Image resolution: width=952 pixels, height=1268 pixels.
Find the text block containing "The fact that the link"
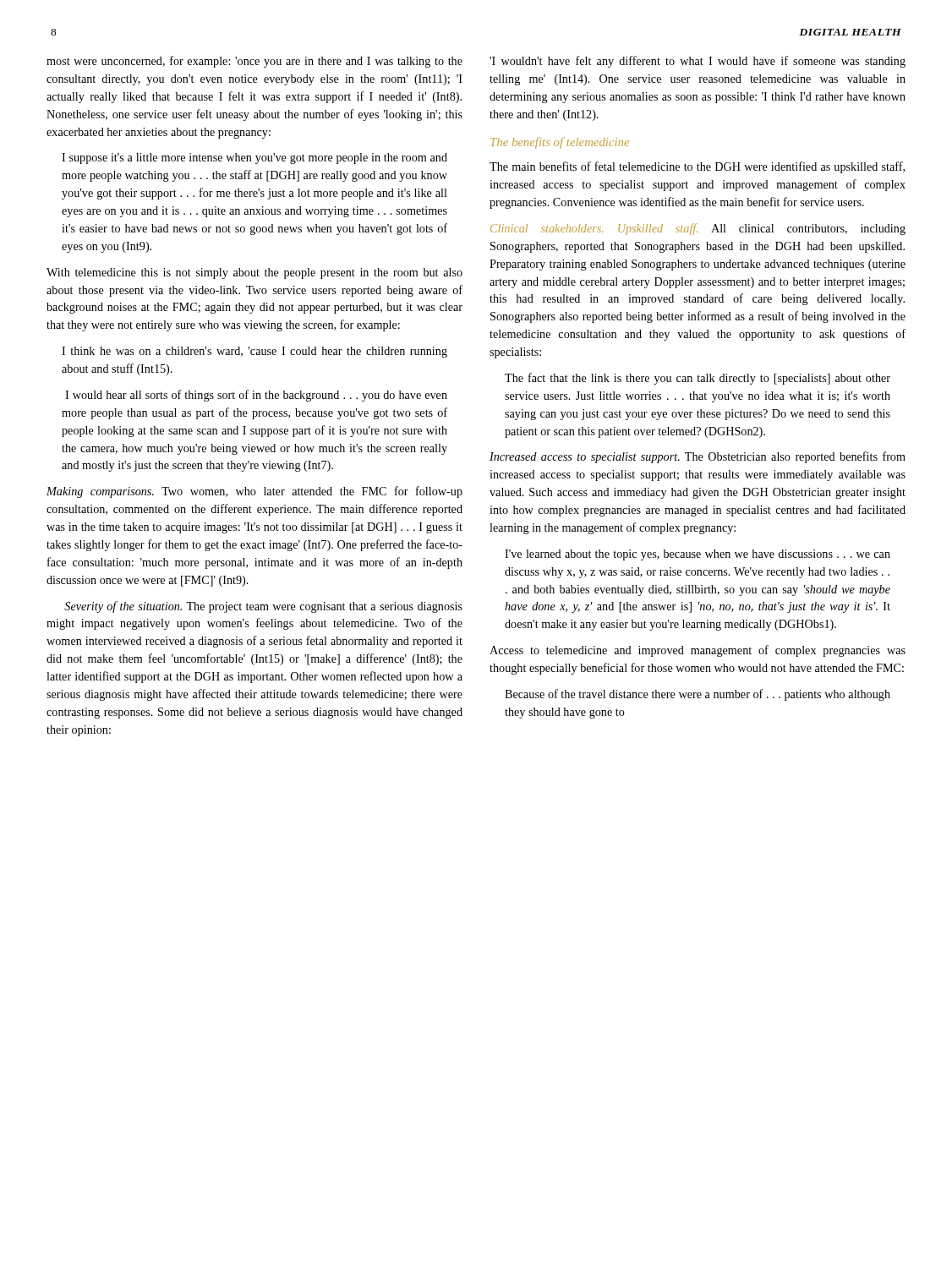click(698, 405)
